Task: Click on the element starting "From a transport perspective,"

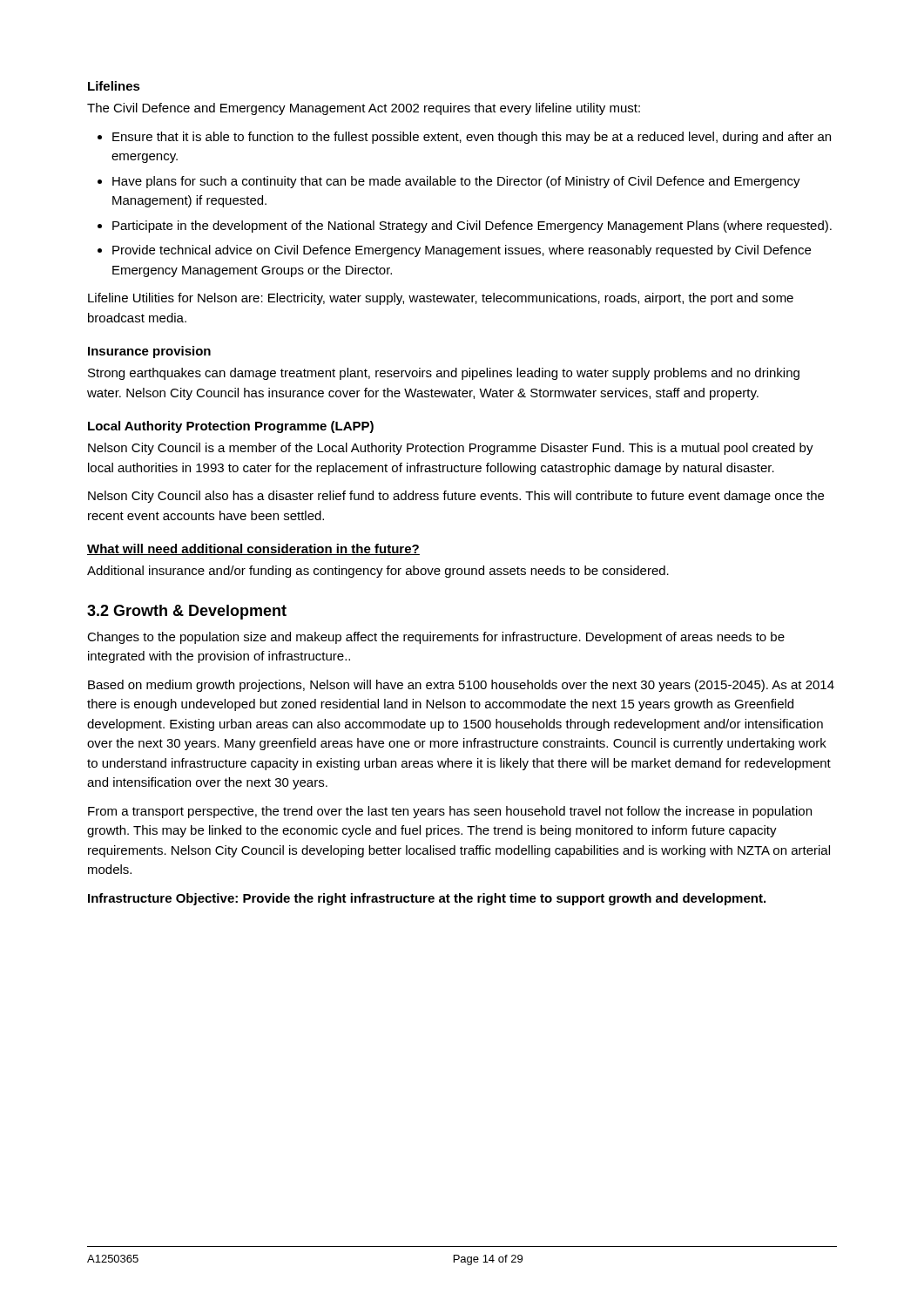Action: pyautogui.click(x=462, y=840)
